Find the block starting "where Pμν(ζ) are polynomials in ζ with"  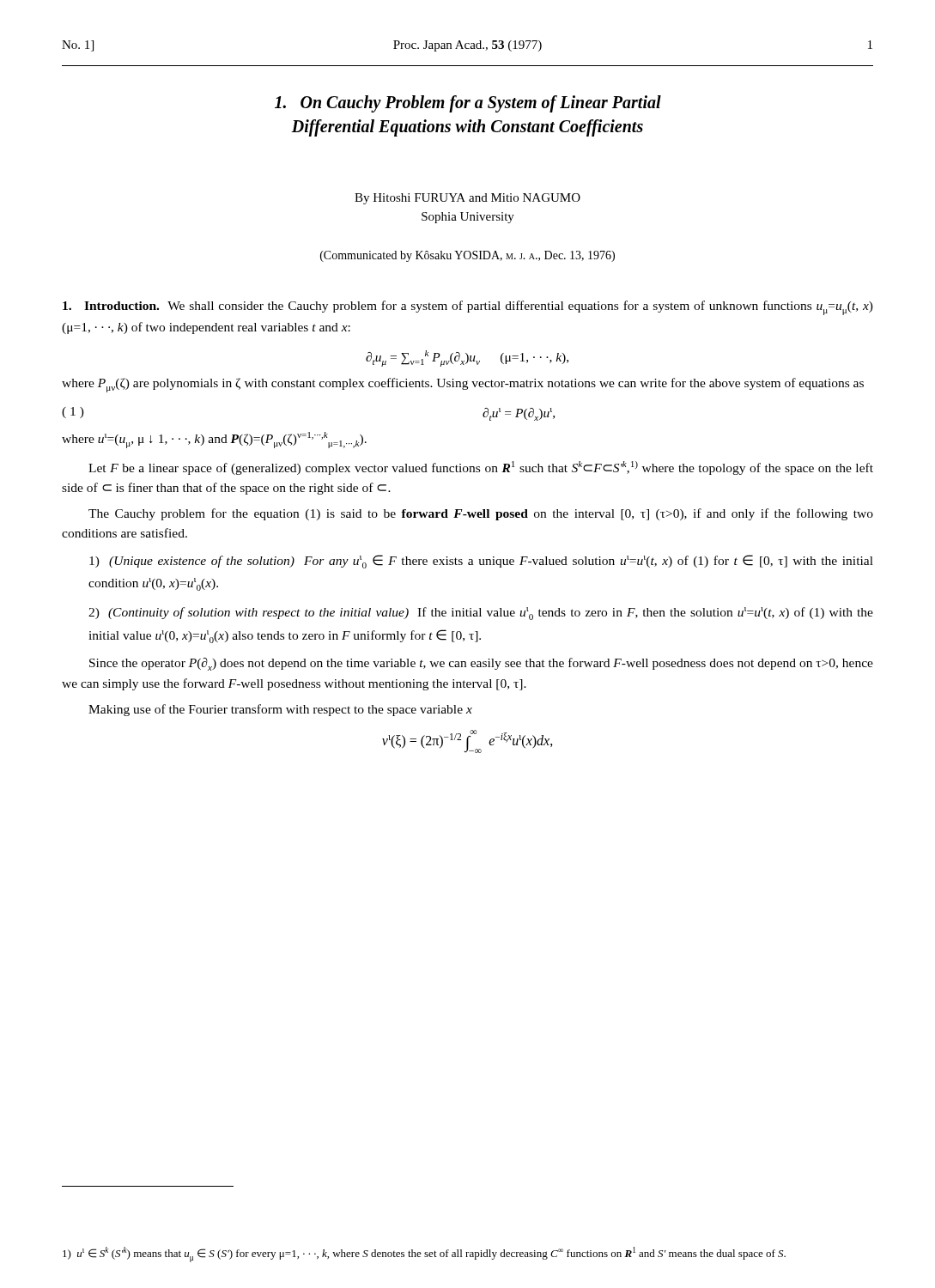click(x=463, y=384)
